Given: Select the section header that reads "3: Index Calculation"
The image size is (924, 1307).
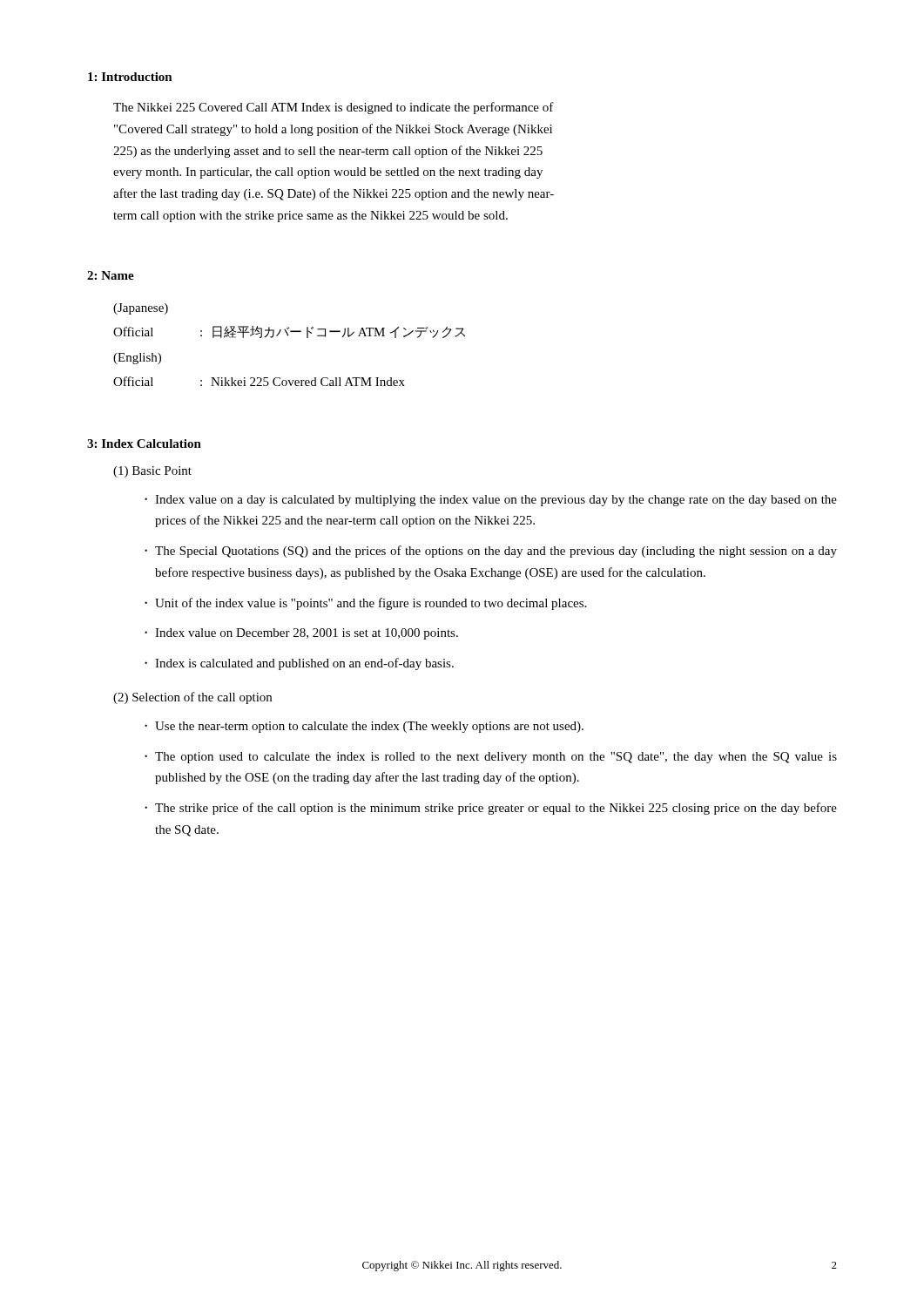Looking at the screenshot, I should point(144,443).
